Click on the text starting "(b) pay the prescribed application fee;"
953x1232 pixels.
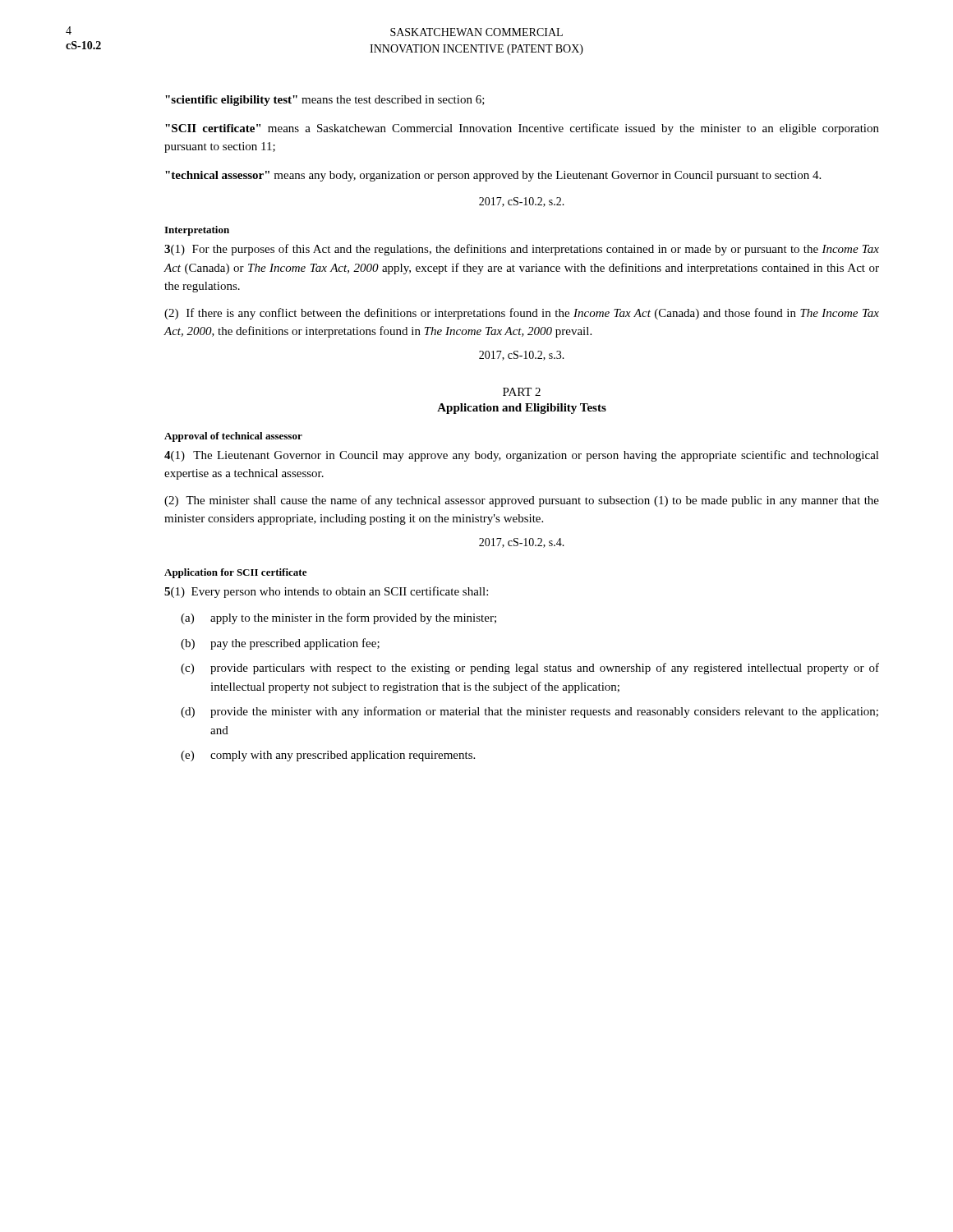point(280,644)
